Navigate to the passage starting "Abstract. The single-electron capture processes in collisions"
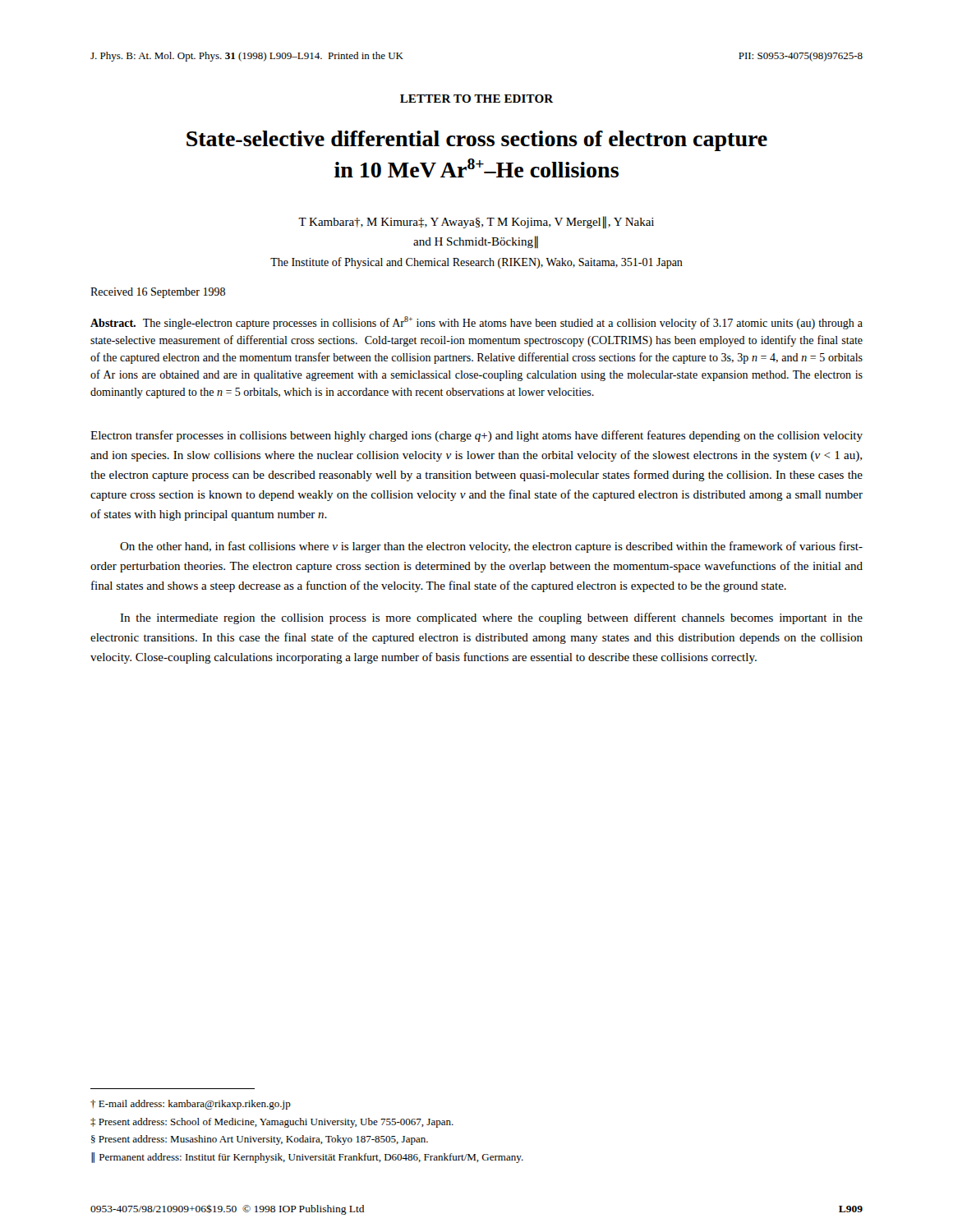Image resolution: width=953 pixels, height=1232 pixels. point(476,356)
